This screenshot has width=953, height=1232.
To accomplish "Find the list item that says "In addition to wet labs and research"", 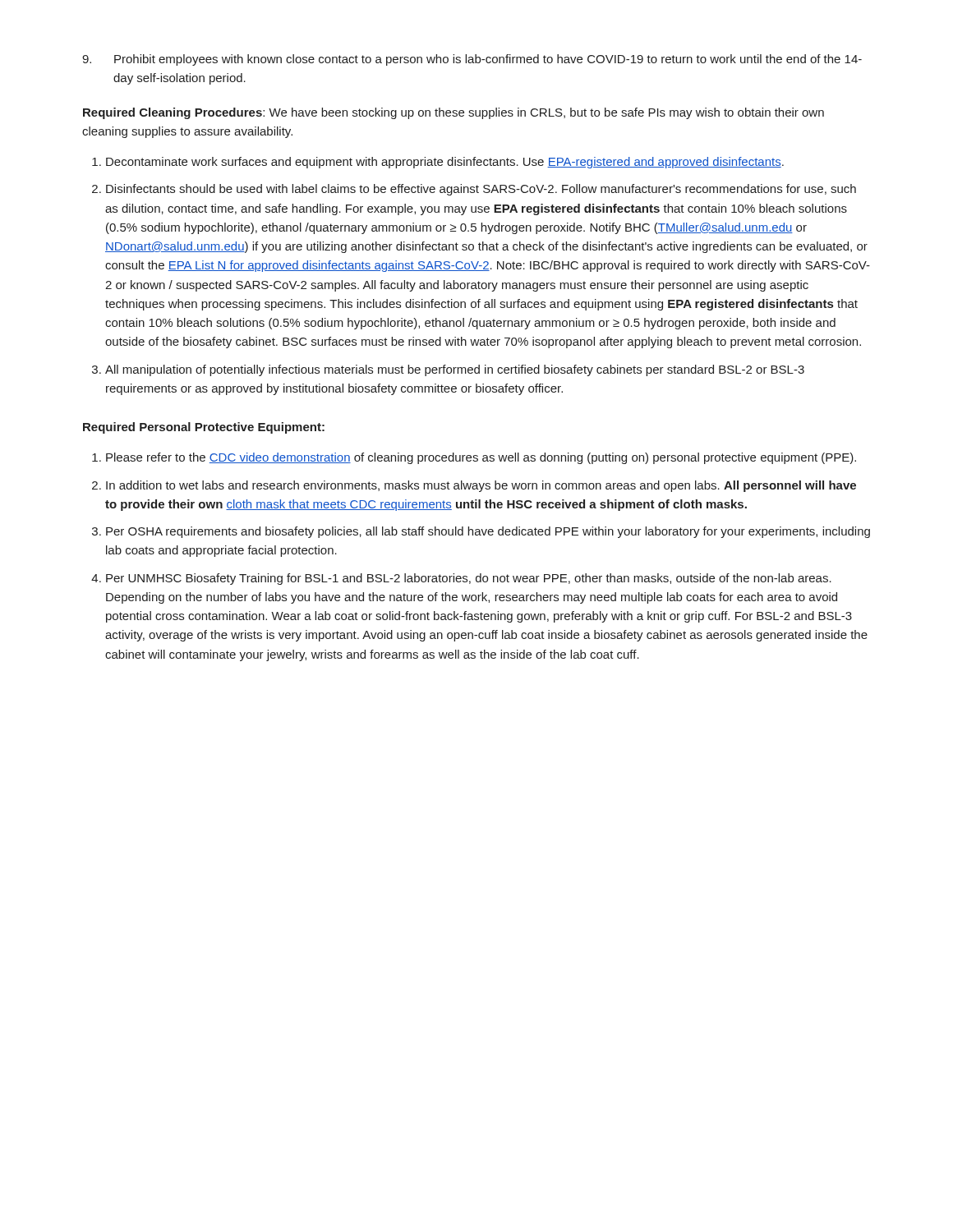I will tap(481, 494).
